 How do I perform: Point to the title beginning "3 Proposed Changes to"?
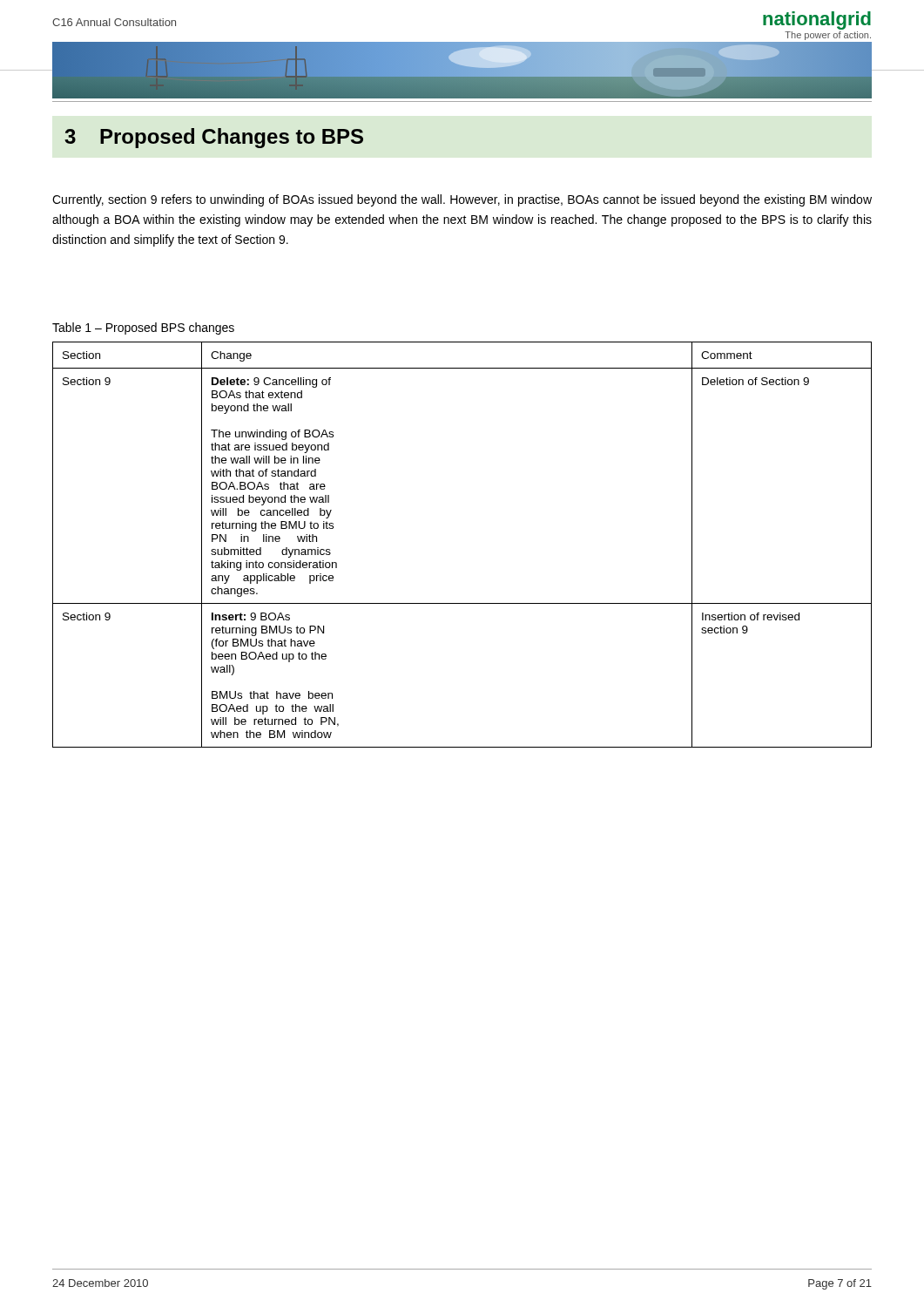[214, 138]
